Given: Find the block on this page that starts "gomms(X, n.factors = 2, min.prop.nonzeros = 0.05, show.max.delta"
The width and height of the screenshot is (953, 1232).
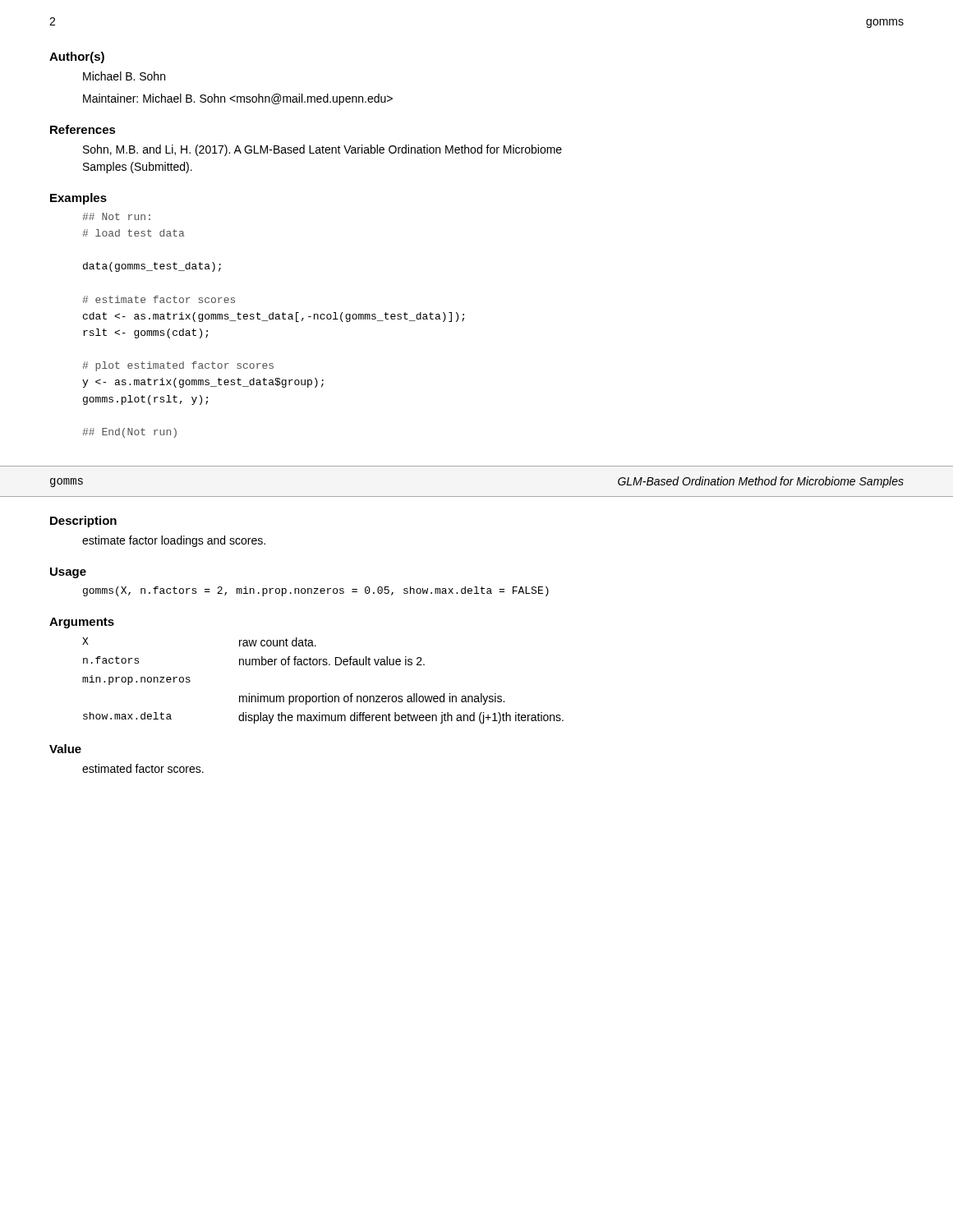Looking at the screenshot, I should click(316, 591).
